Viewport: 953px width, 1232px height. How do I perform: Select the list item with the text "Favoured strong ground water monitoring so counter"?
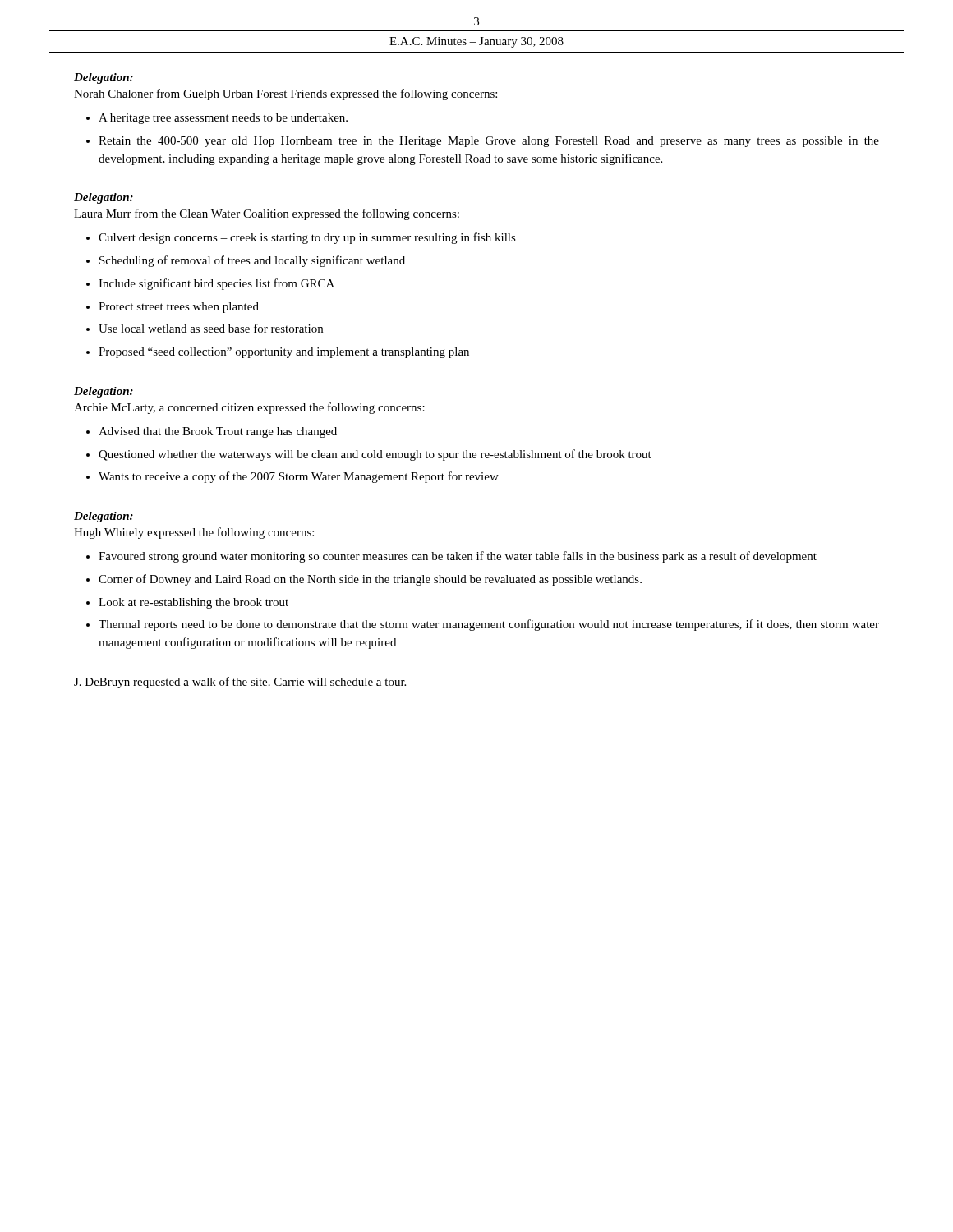458,556
